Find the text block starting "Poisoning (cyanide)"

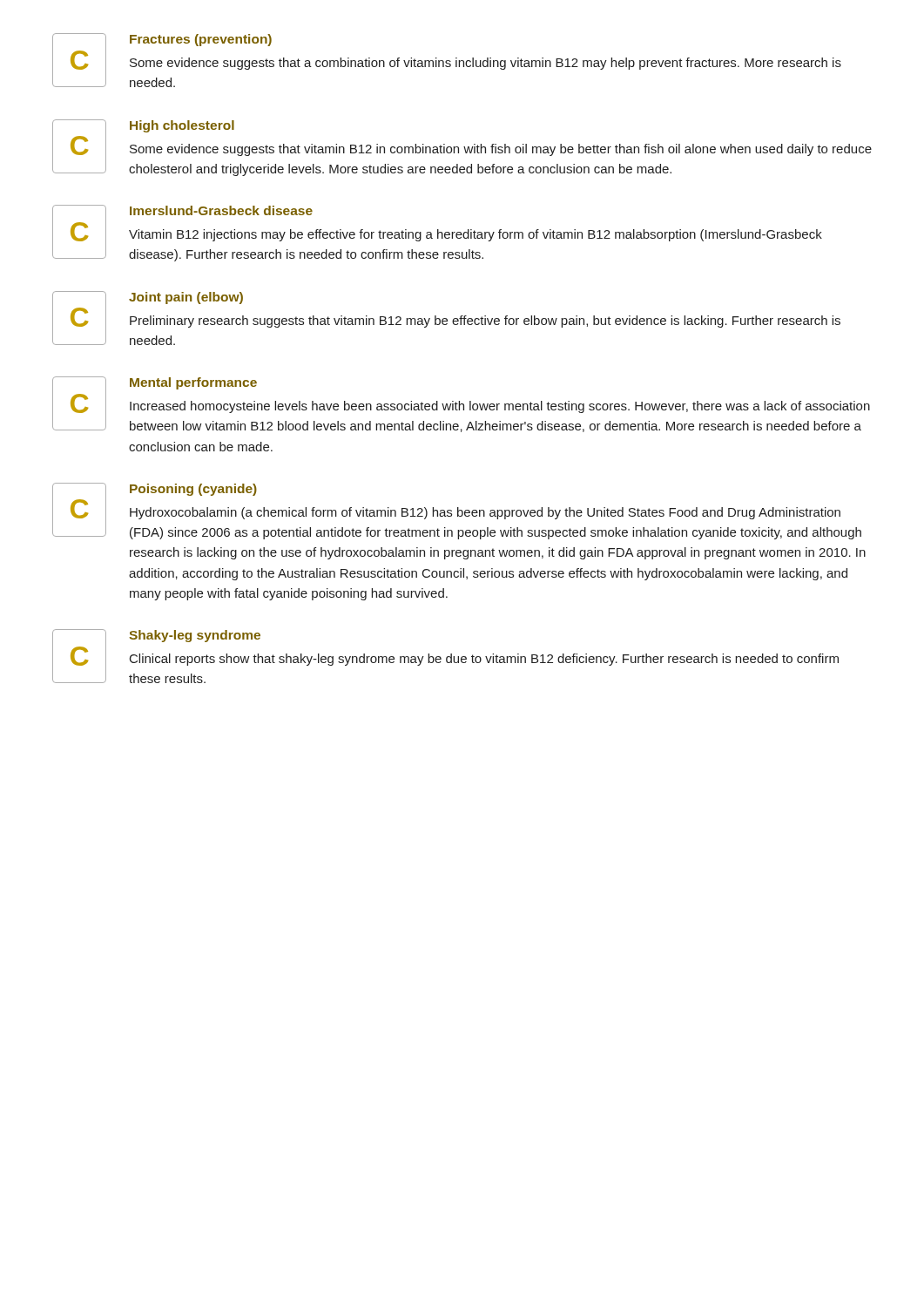tap(193, 488)
